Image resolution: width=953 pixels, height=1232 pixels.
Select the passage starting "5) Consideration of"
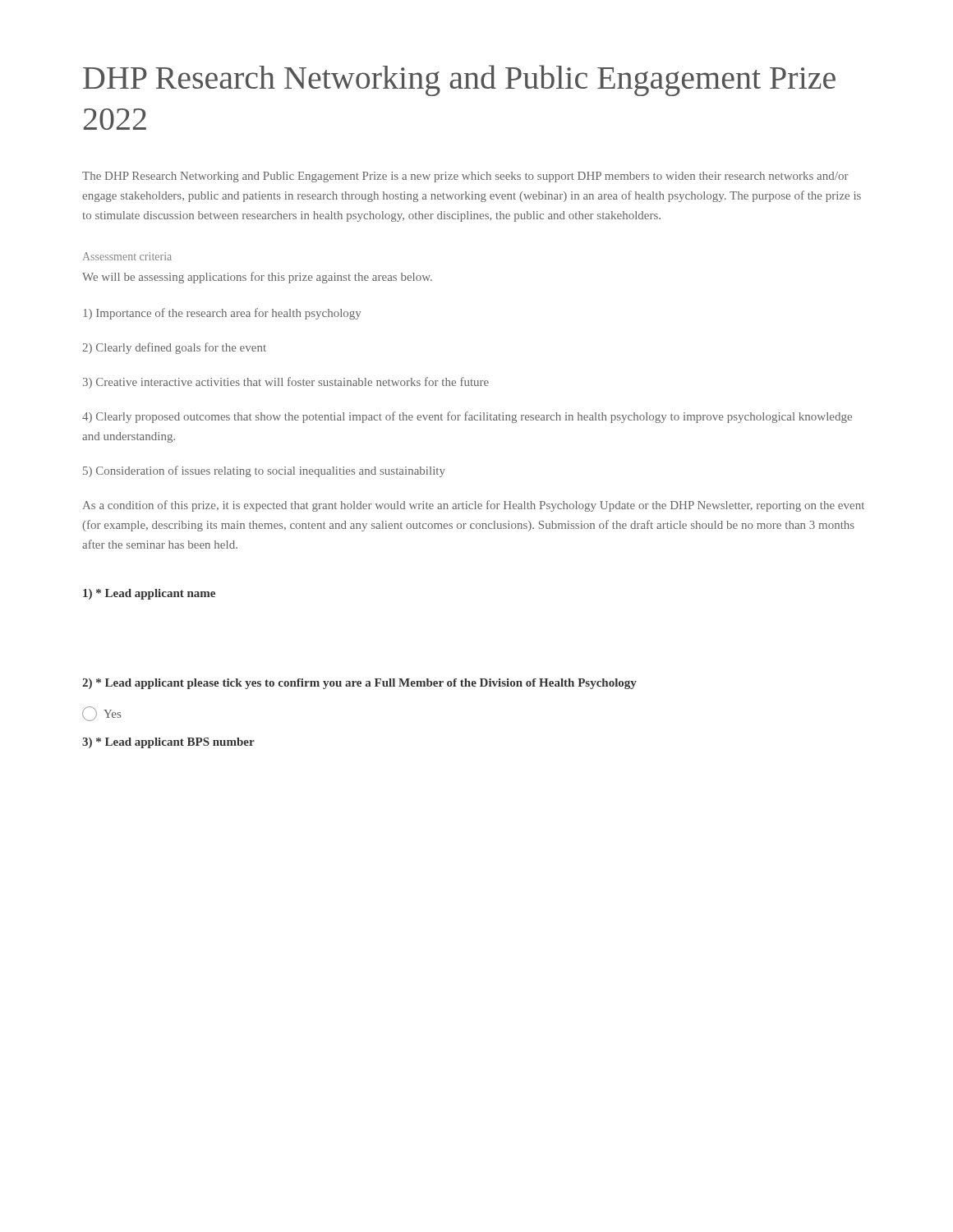pos(264,471)
